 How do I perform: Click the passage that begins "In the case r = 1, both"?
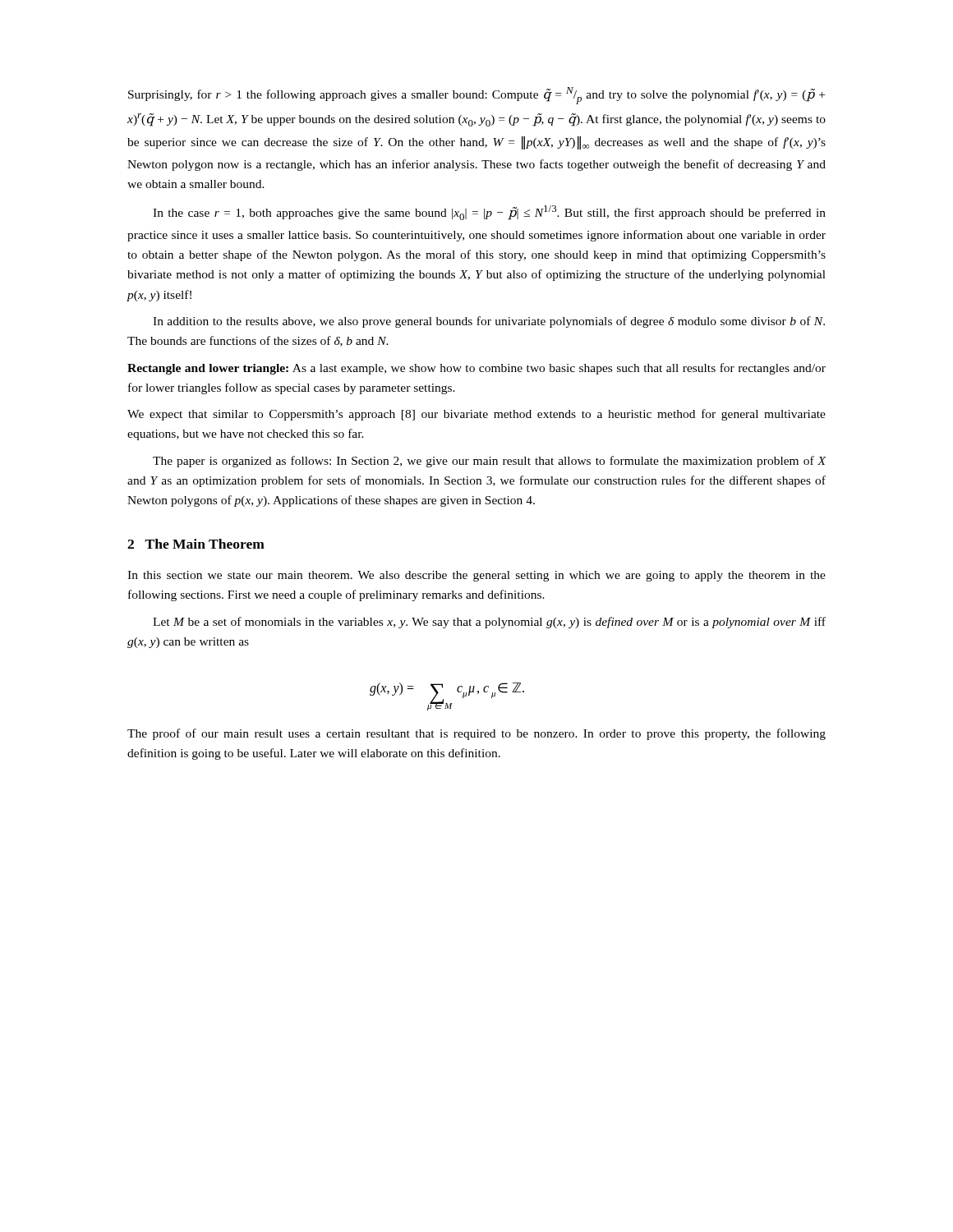coord(476,252)
